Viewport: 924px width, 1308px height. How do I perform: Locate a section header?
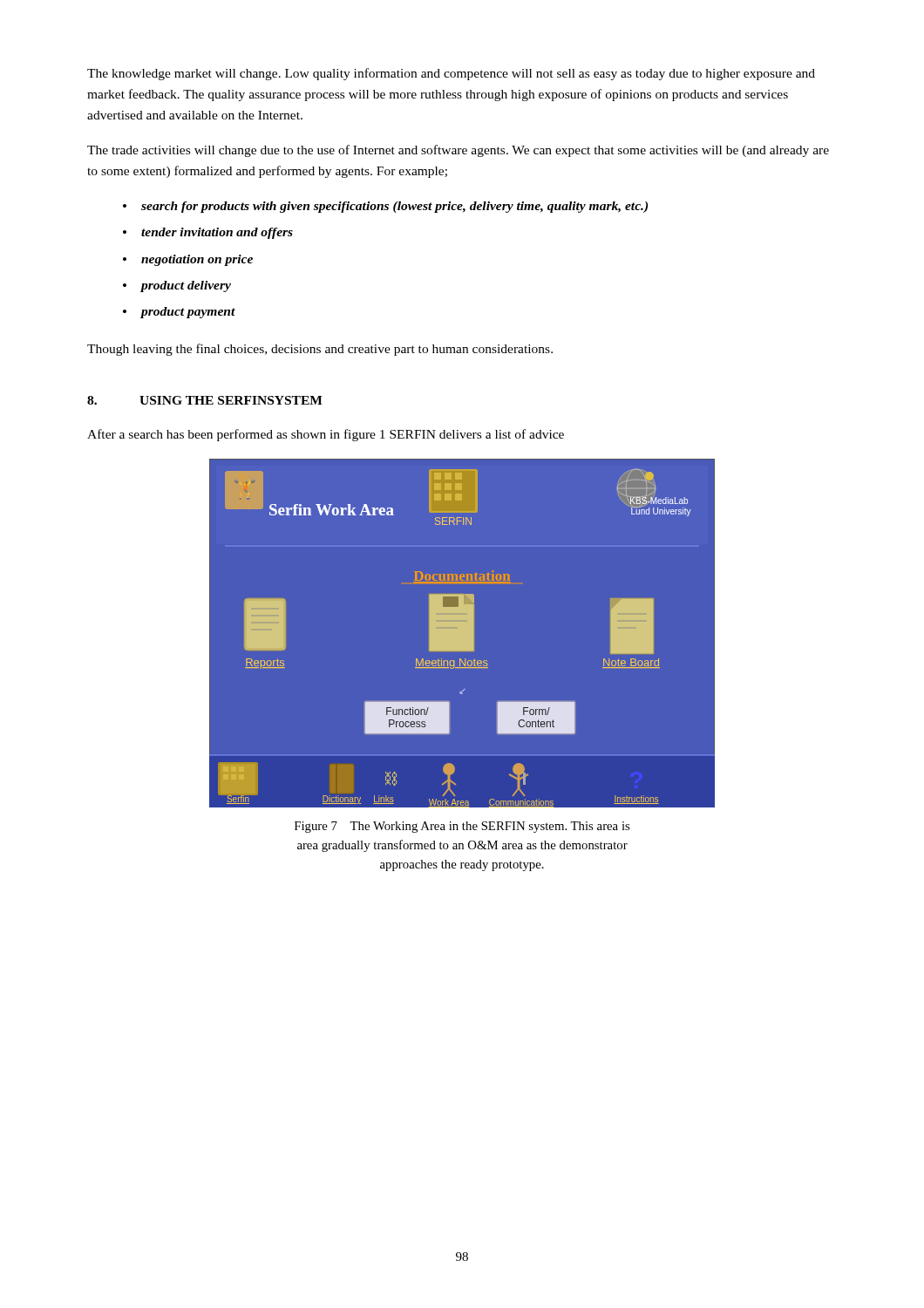click(x=205, y=400)
